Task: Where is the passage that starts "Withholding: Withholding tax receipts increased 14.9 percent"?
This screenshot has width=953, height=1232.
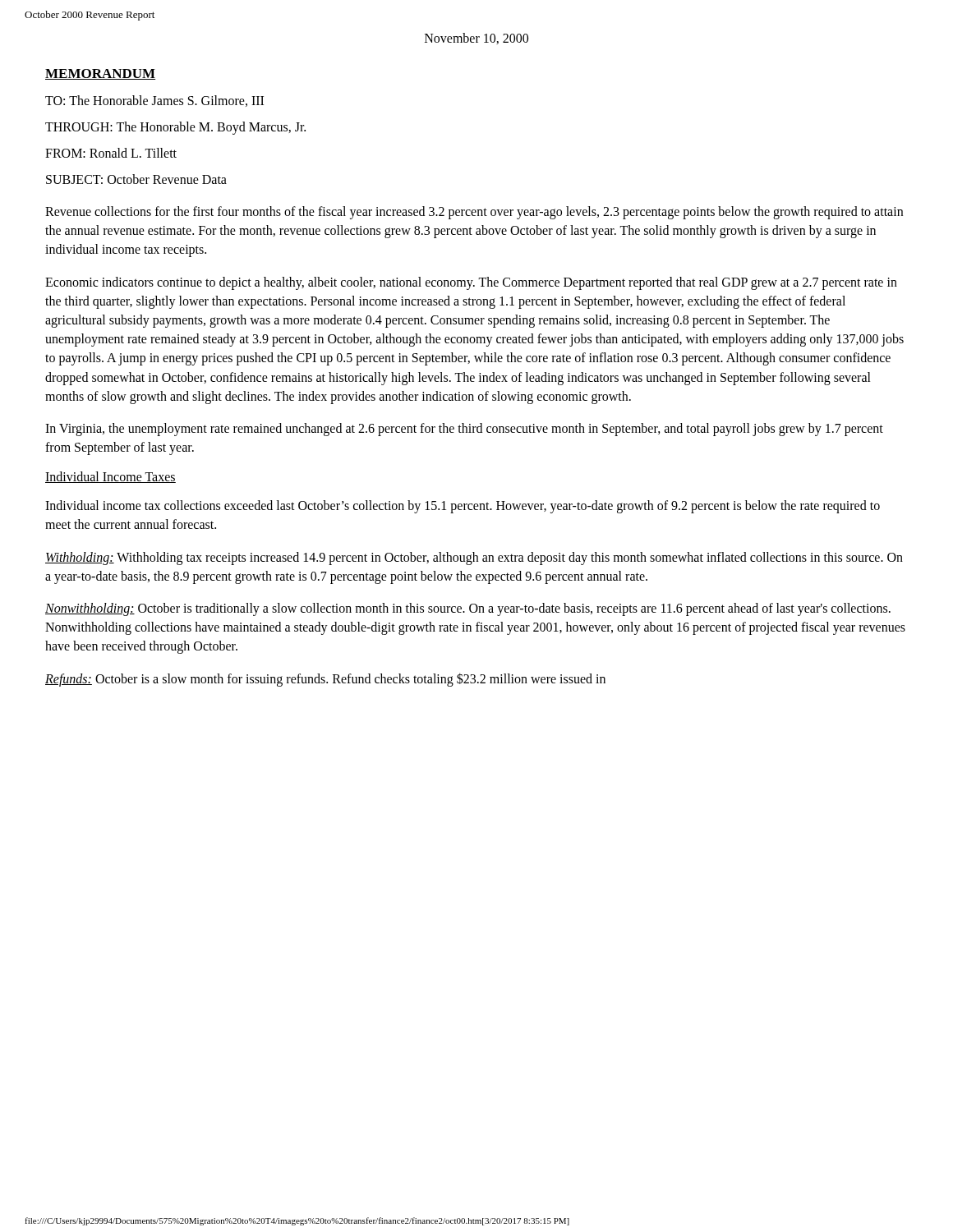Action: click(474, 566)
